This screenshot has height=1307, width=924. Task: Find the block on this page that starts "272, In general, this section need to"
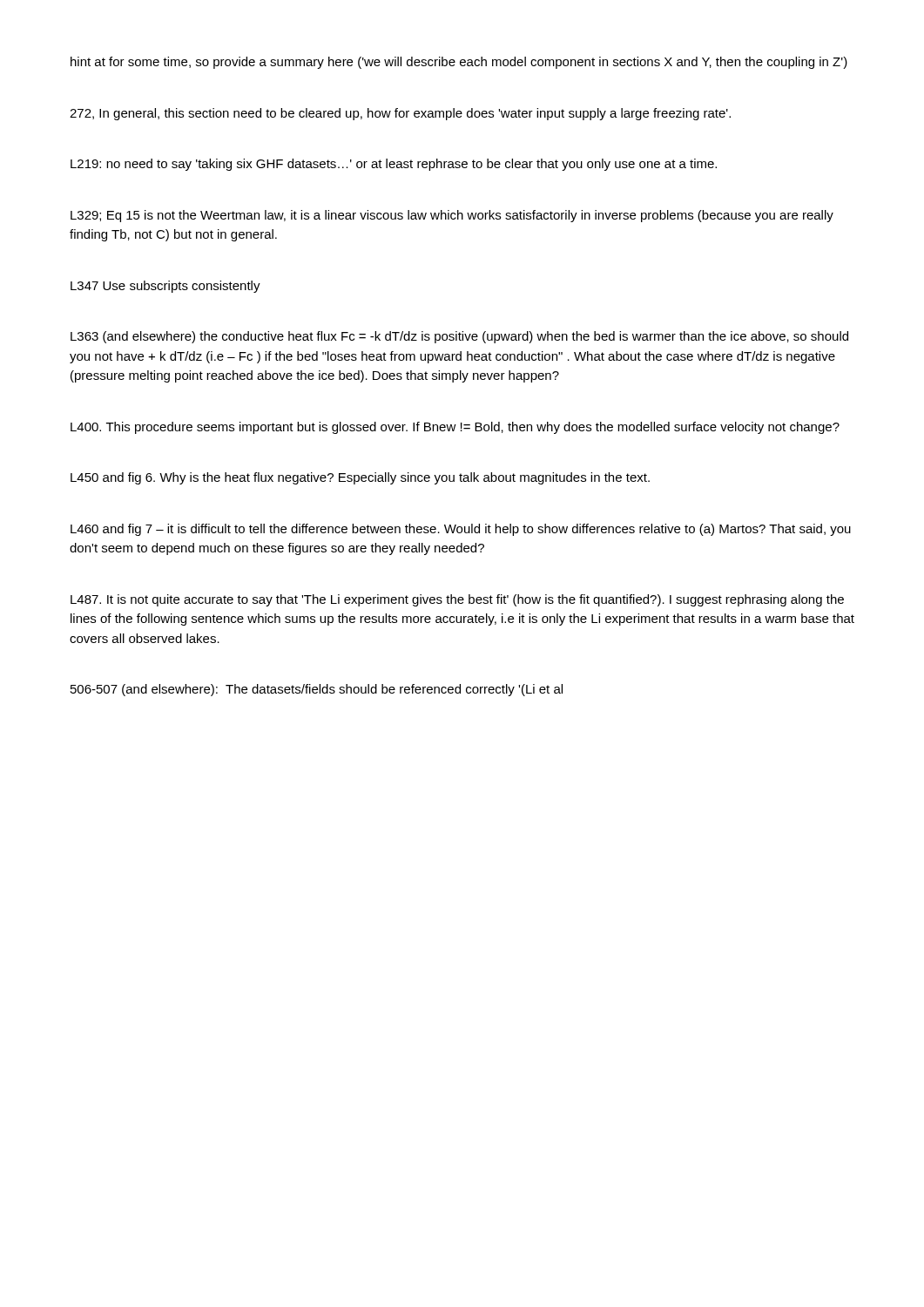pos(401,112)
